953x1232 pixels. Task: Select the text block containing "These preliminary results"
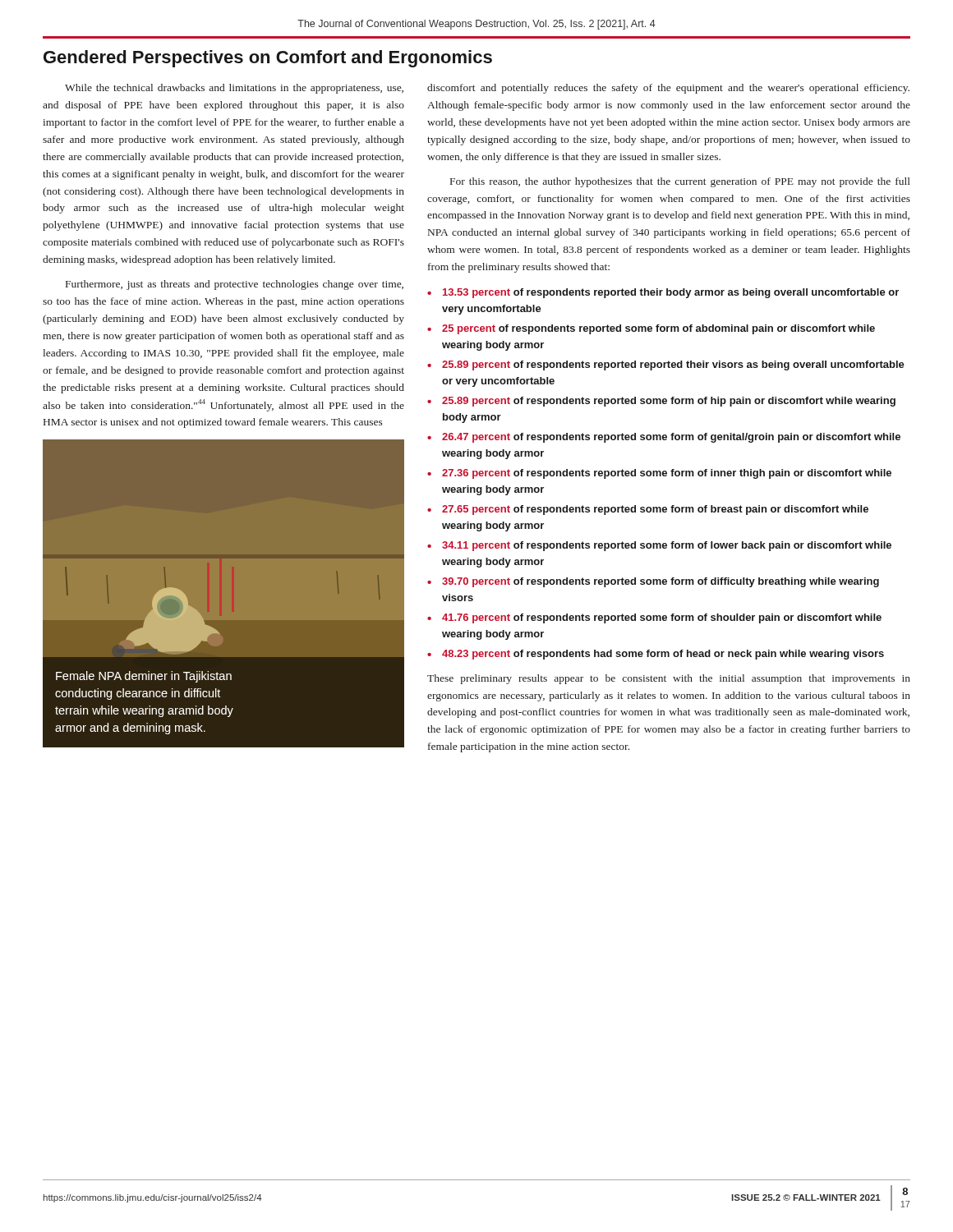[669, 713]
